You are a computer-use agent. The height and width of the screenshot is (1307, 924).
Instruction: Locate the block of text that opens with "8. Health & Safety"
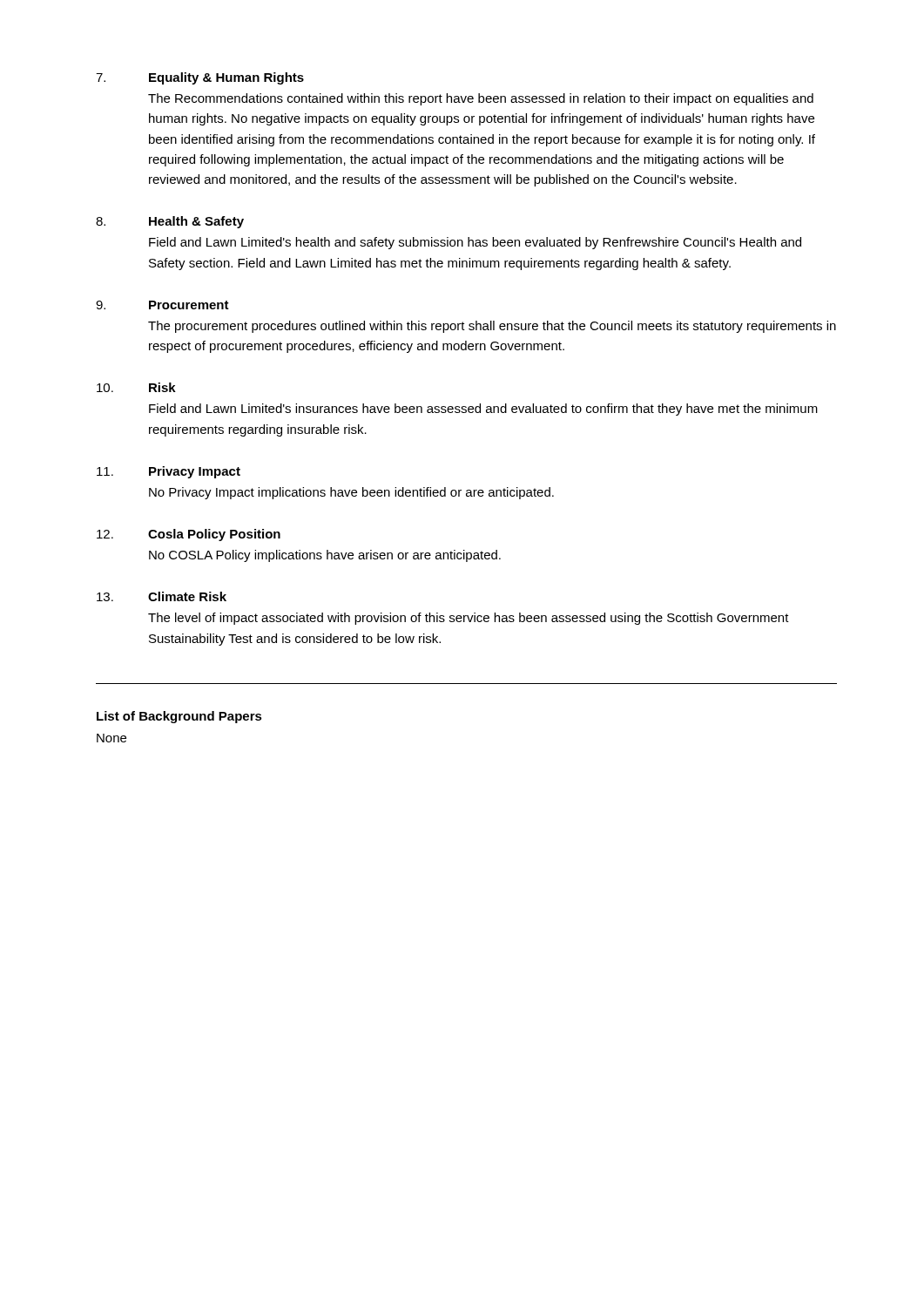(466, 243)
